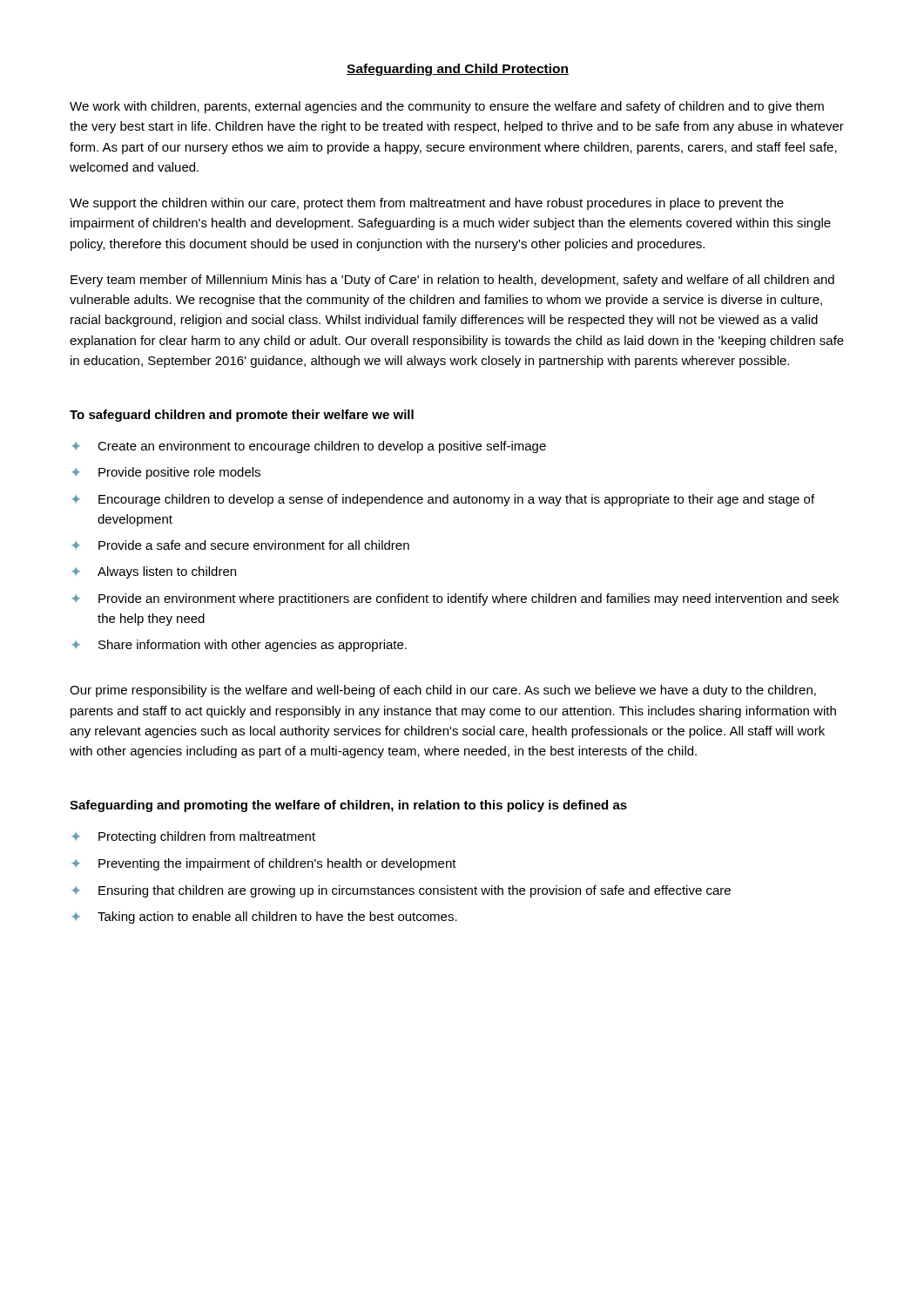Point to the passage starting "✦ Always listen to children"
The height and width of the screenshot is (1307, 924).
[x=154, y=572]
